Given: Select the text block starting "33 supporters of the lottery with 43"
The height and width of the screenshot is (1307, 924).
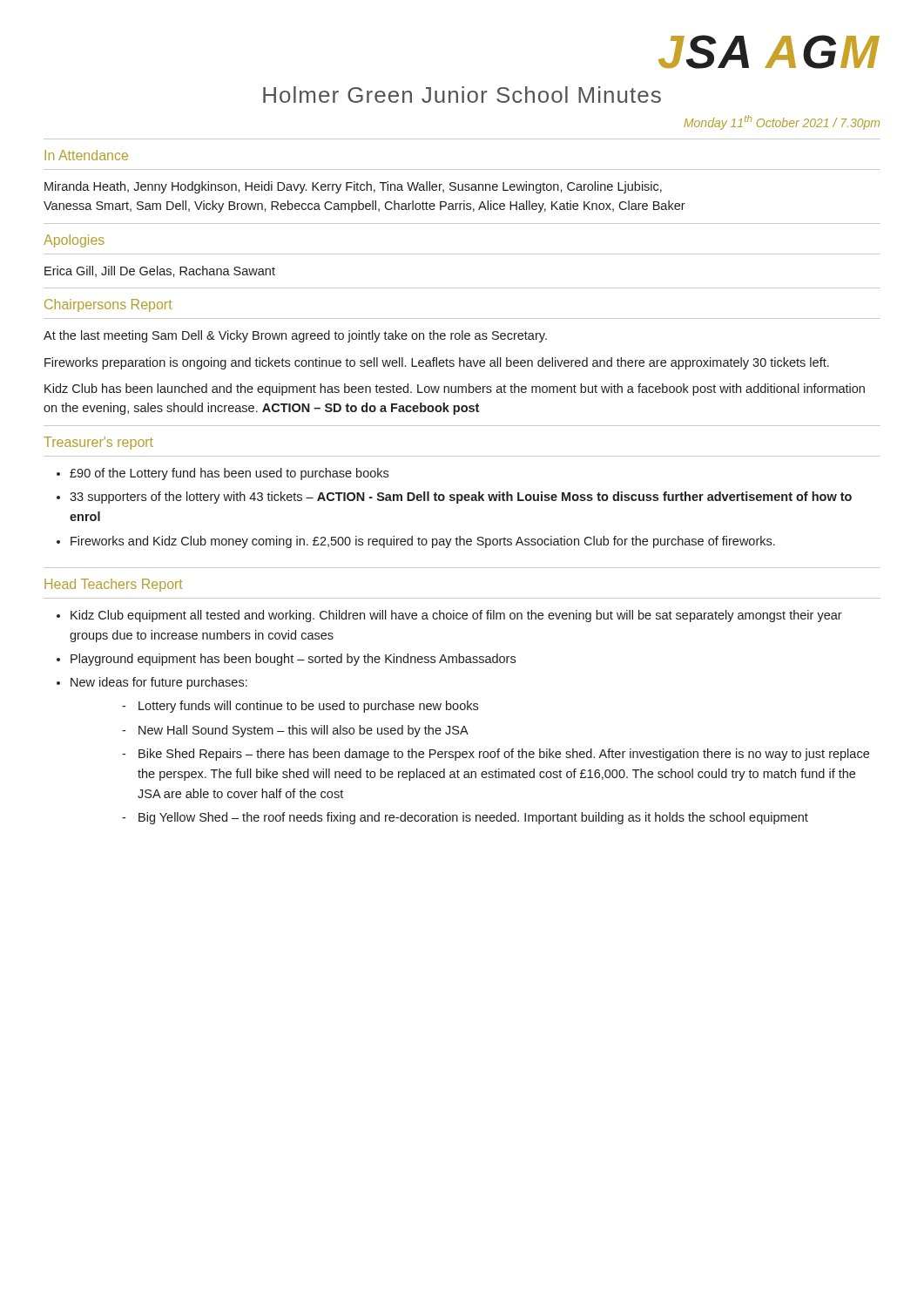Looking at the screenshot, I should click(461, 507).
